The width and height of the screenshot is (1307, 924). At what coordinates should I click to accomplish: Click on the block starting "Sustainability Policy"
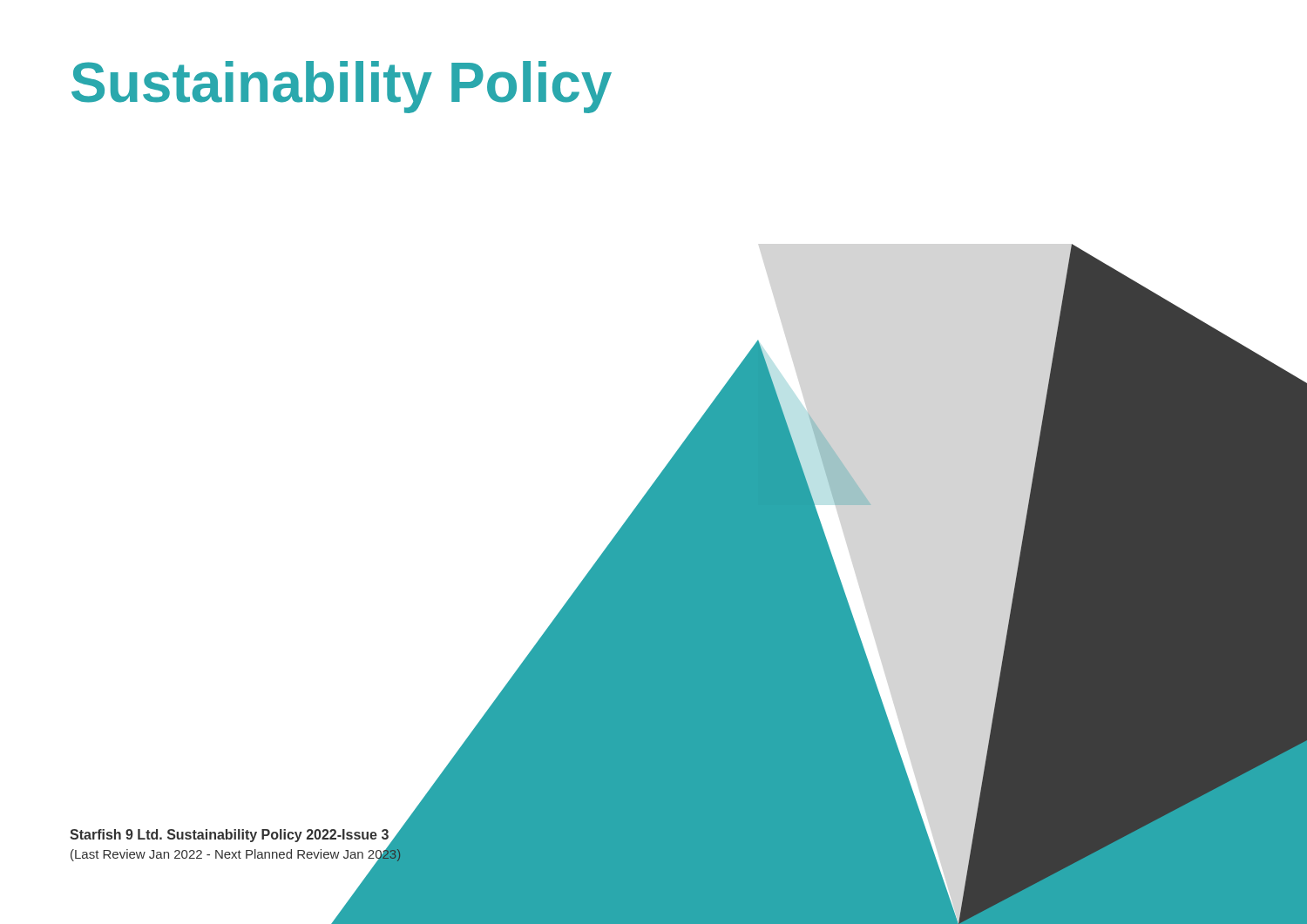tap(341, 83)
